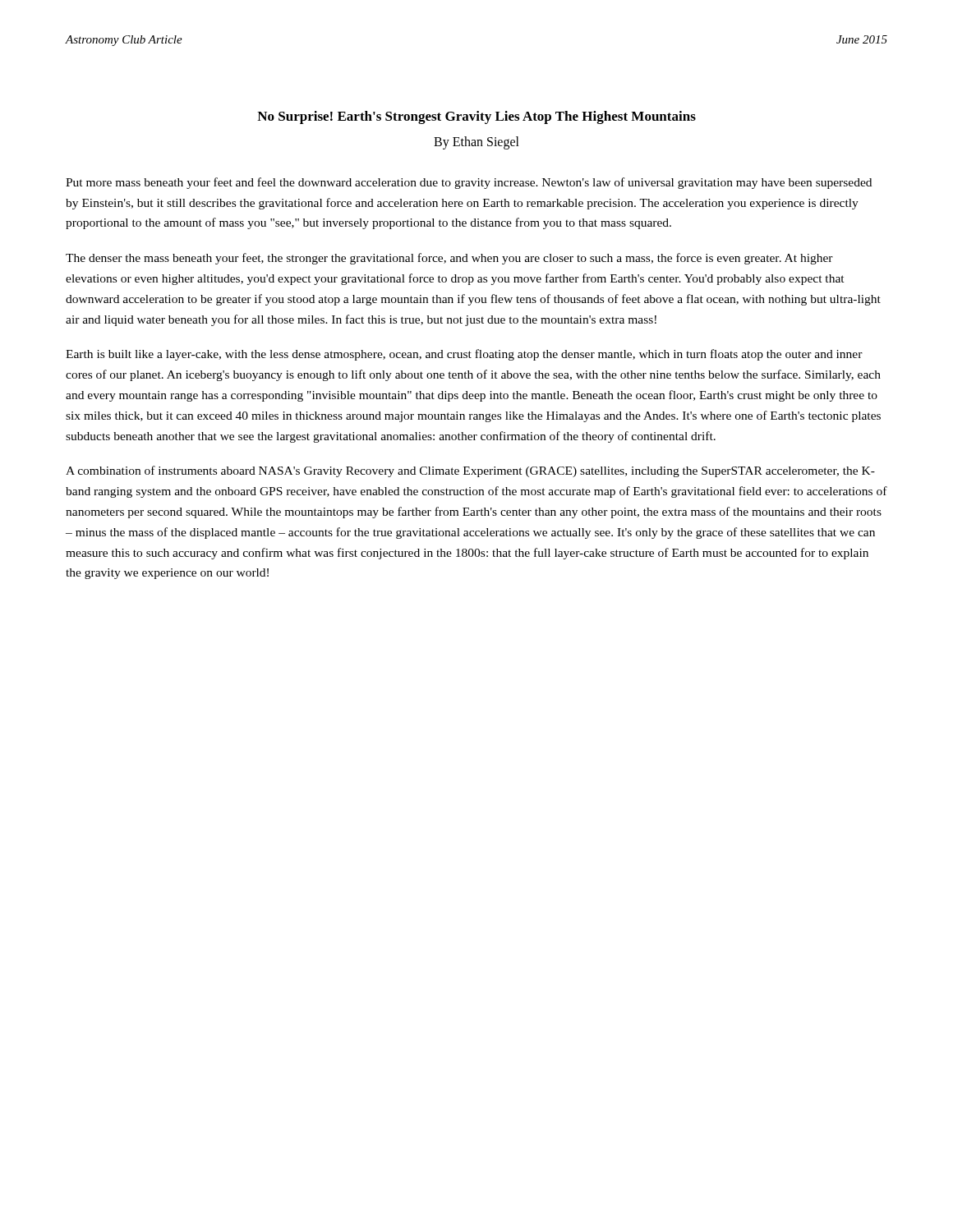This screenshot has height=1232, width=953.
Task: Select the text block starting "A combination of instruments aboard NASA's"
Action: point(476,521)
